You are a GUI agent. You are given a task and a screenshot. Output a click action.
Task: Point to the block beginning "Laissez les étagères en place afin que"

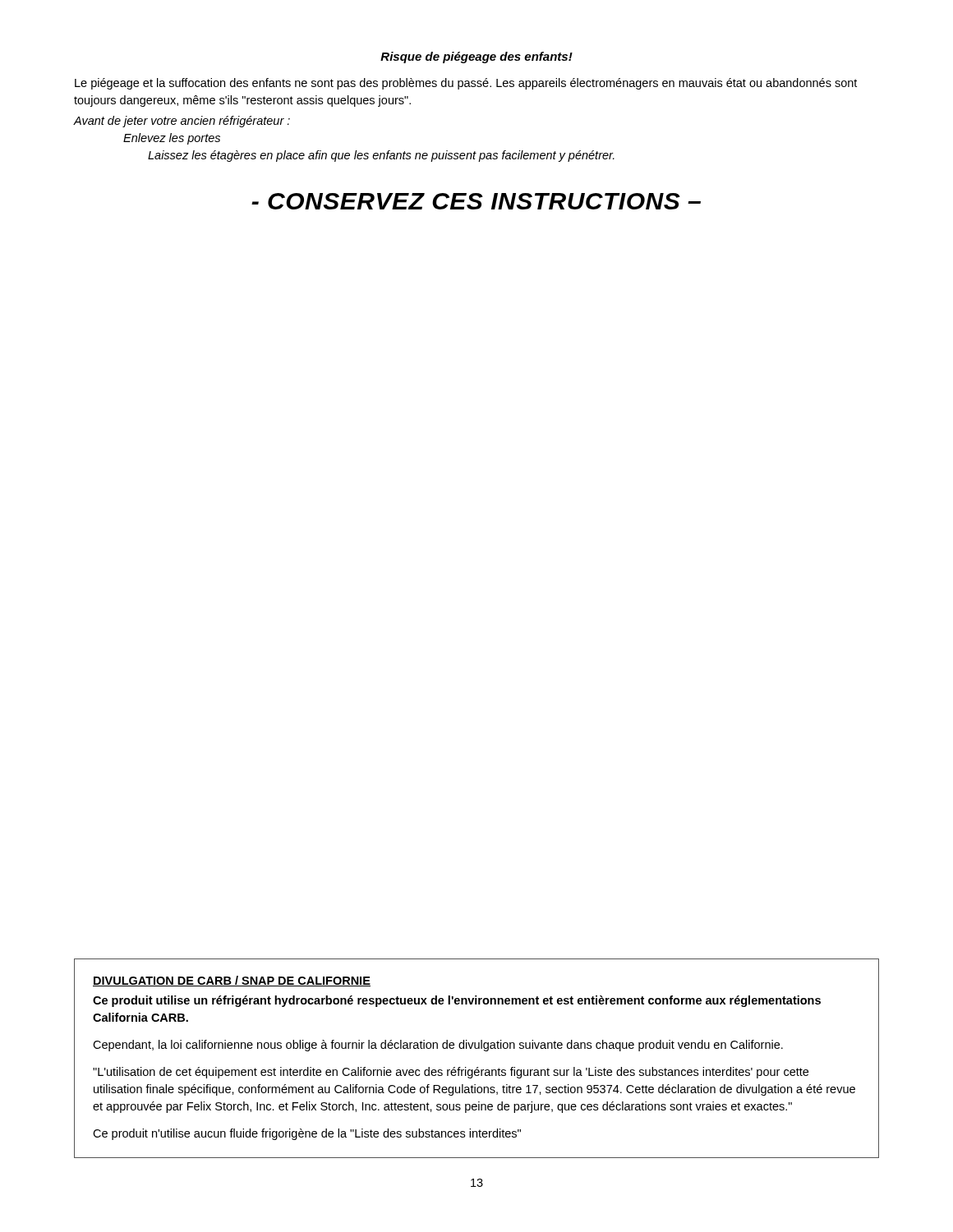pyautogui.click(x=382, y=155)
